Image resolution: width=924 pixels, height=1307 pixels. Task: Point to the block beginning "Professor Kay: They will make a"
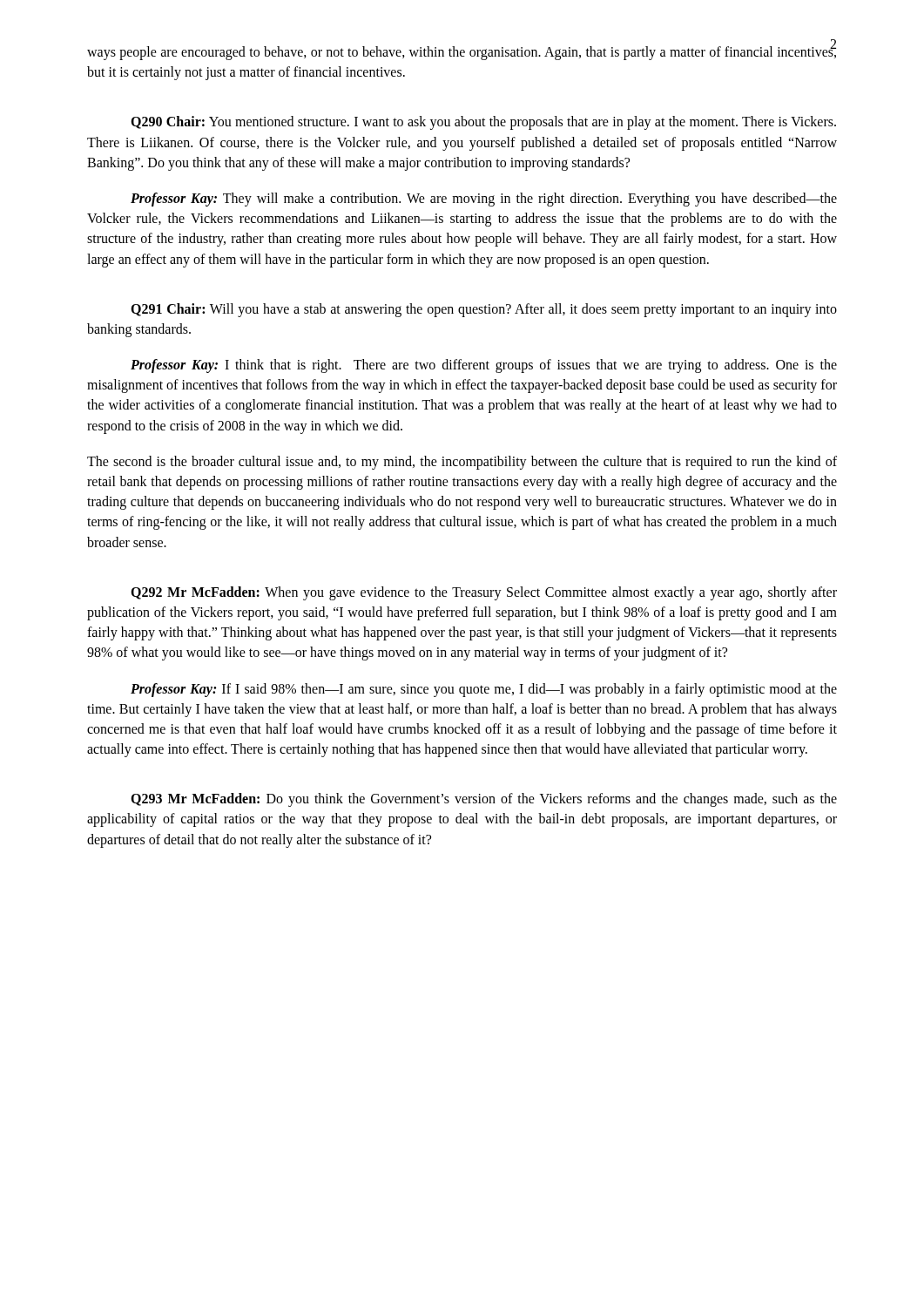point(462,229)
